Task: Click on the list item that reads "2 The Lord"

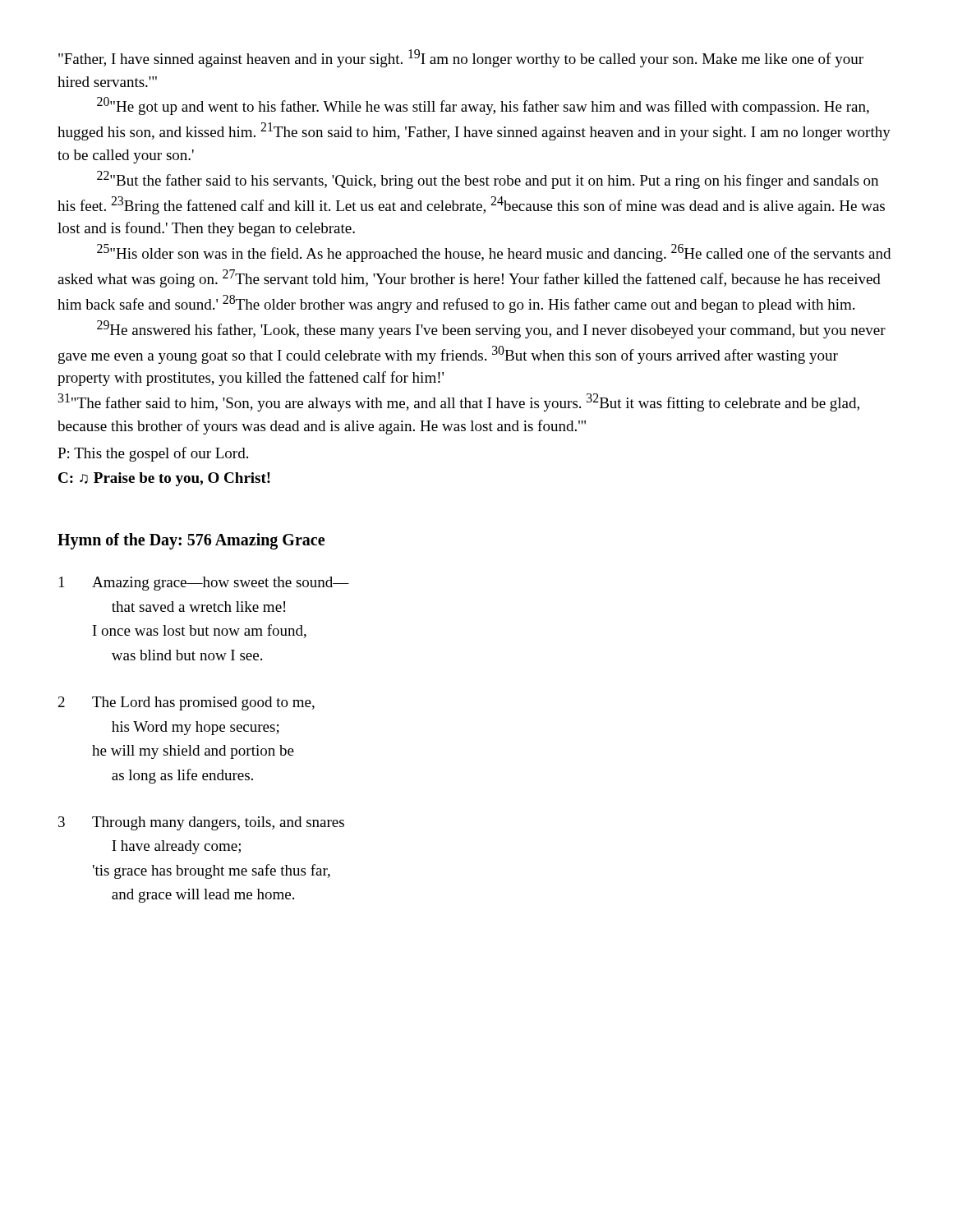Action: tap(186, 738)
